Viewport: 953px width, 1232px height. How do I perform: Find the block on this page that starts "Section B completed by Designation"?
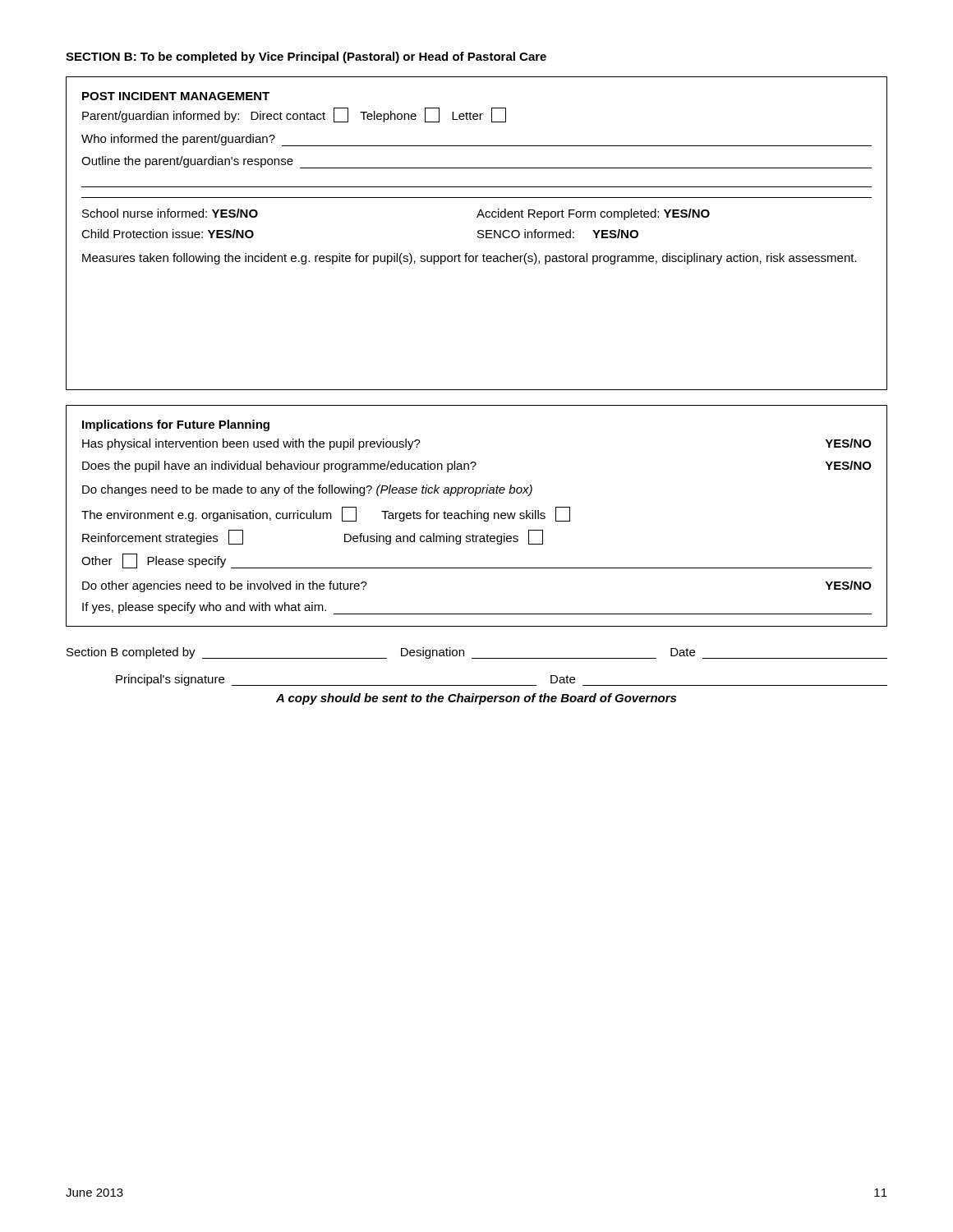tap(476, 651)
